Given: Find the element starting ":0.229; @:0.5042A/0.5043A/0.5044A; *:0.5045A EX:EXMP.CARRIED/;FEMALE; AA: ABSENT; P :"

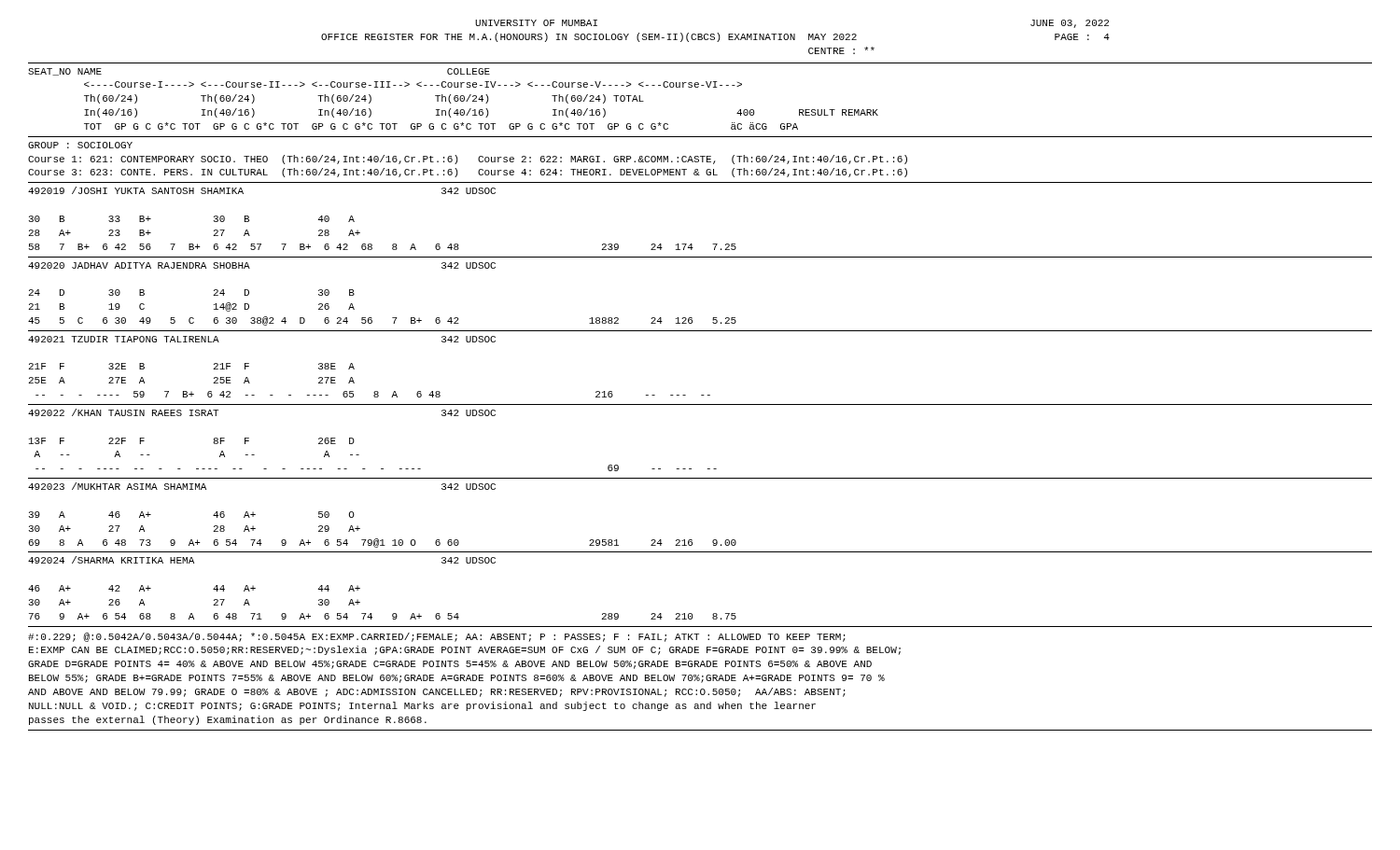Looking at the screenshot, I should [700, 680].
